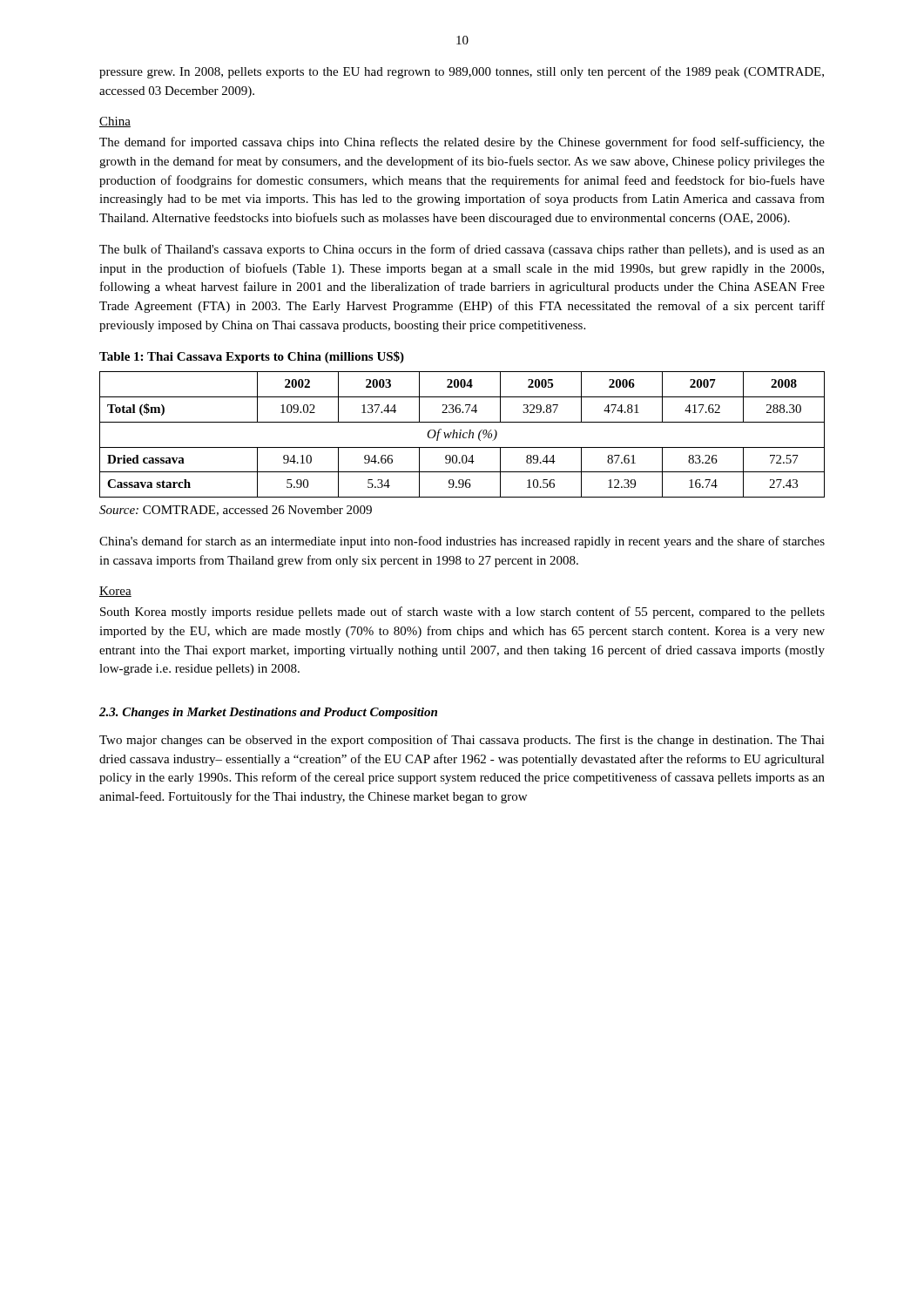Image resolution: width=924 pixels, height=1307 pixels.
Task: Point to the text starting "South Korea mostly imports residue pellets made"
Action: coord(462,640)
